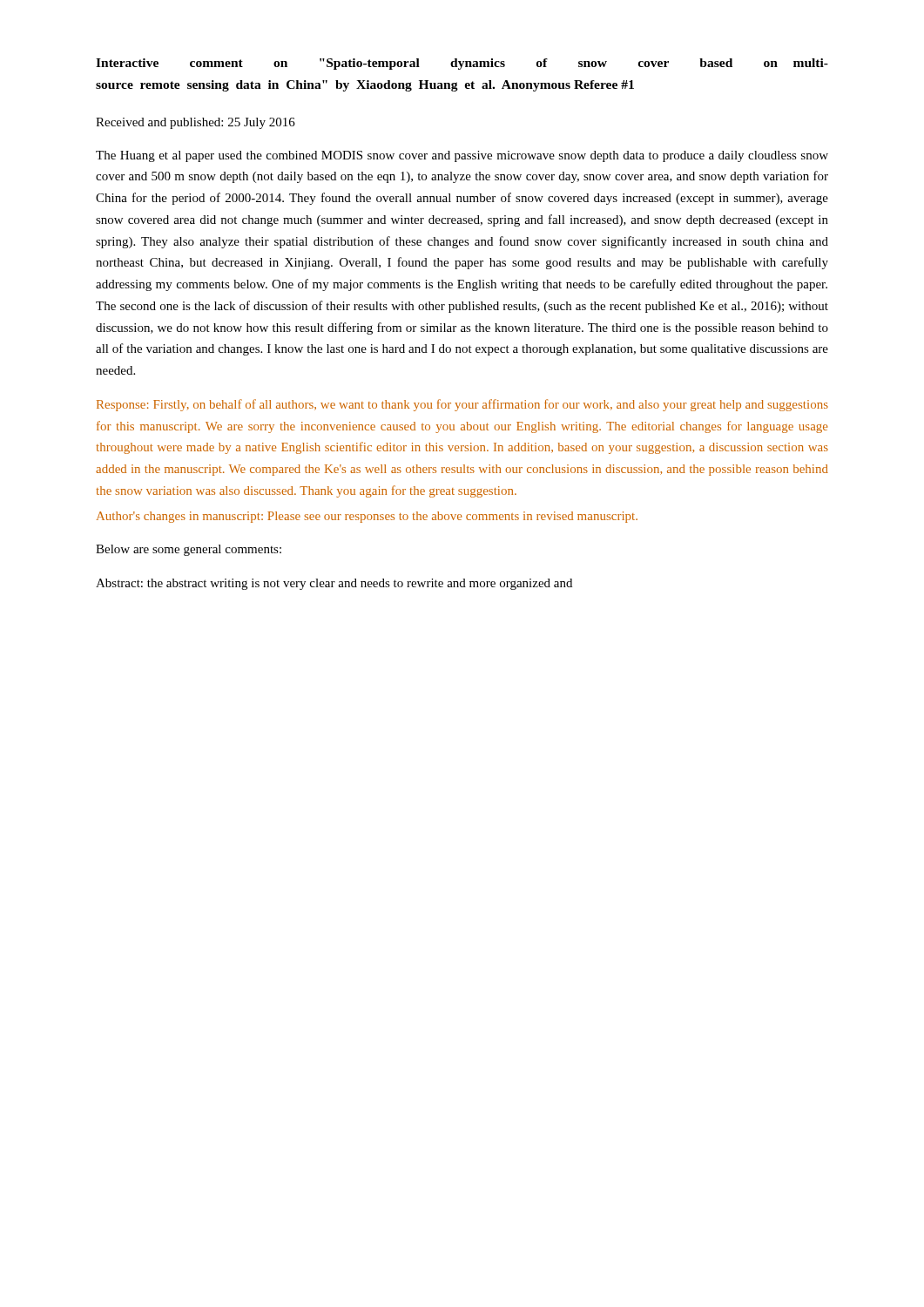The image size is (924, 1307).
Task: Navigate to the element starting "Below are some general"
Action: 189,549
